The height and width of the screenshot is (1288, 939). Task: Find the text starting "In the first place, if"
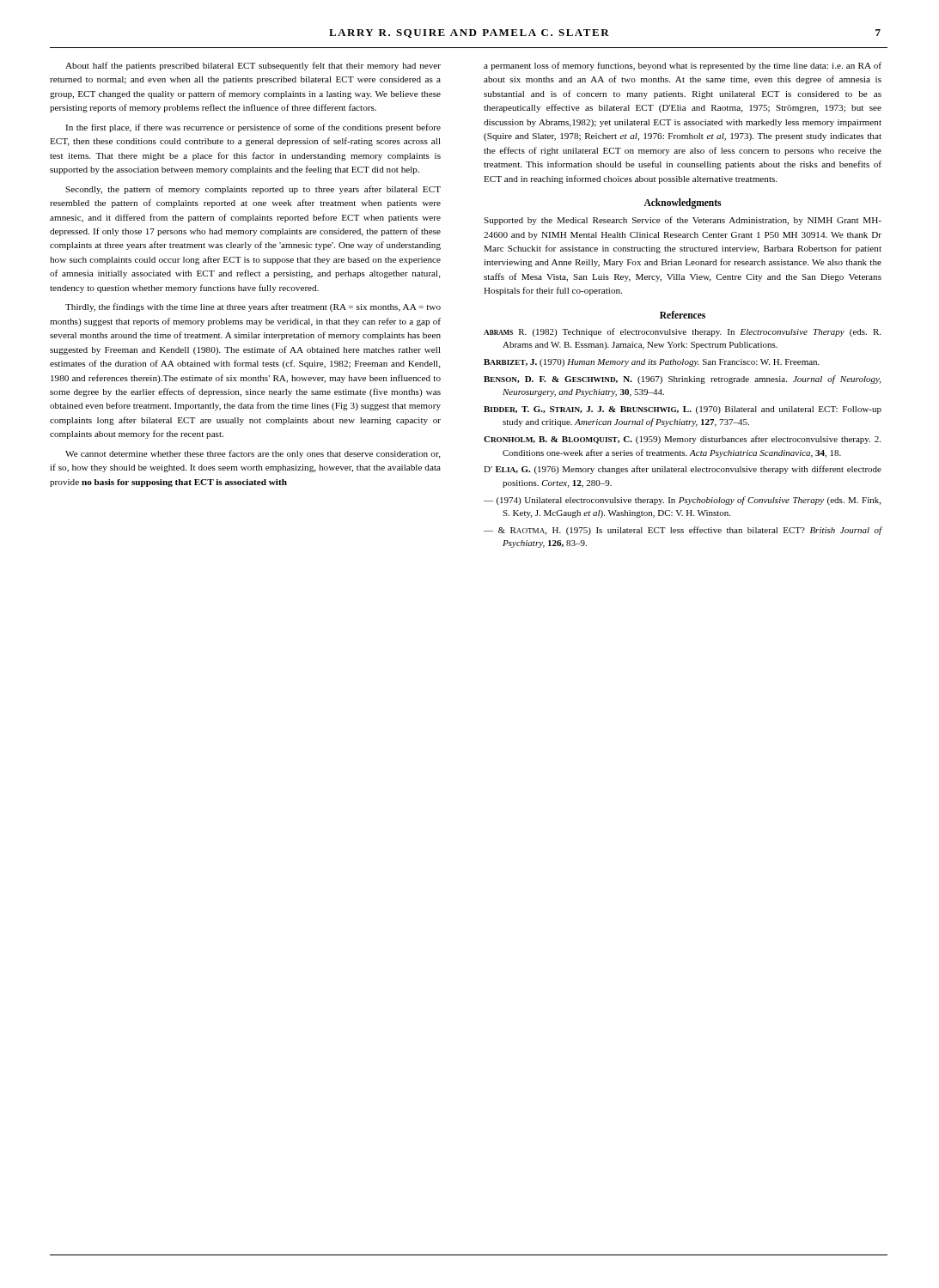245,148
